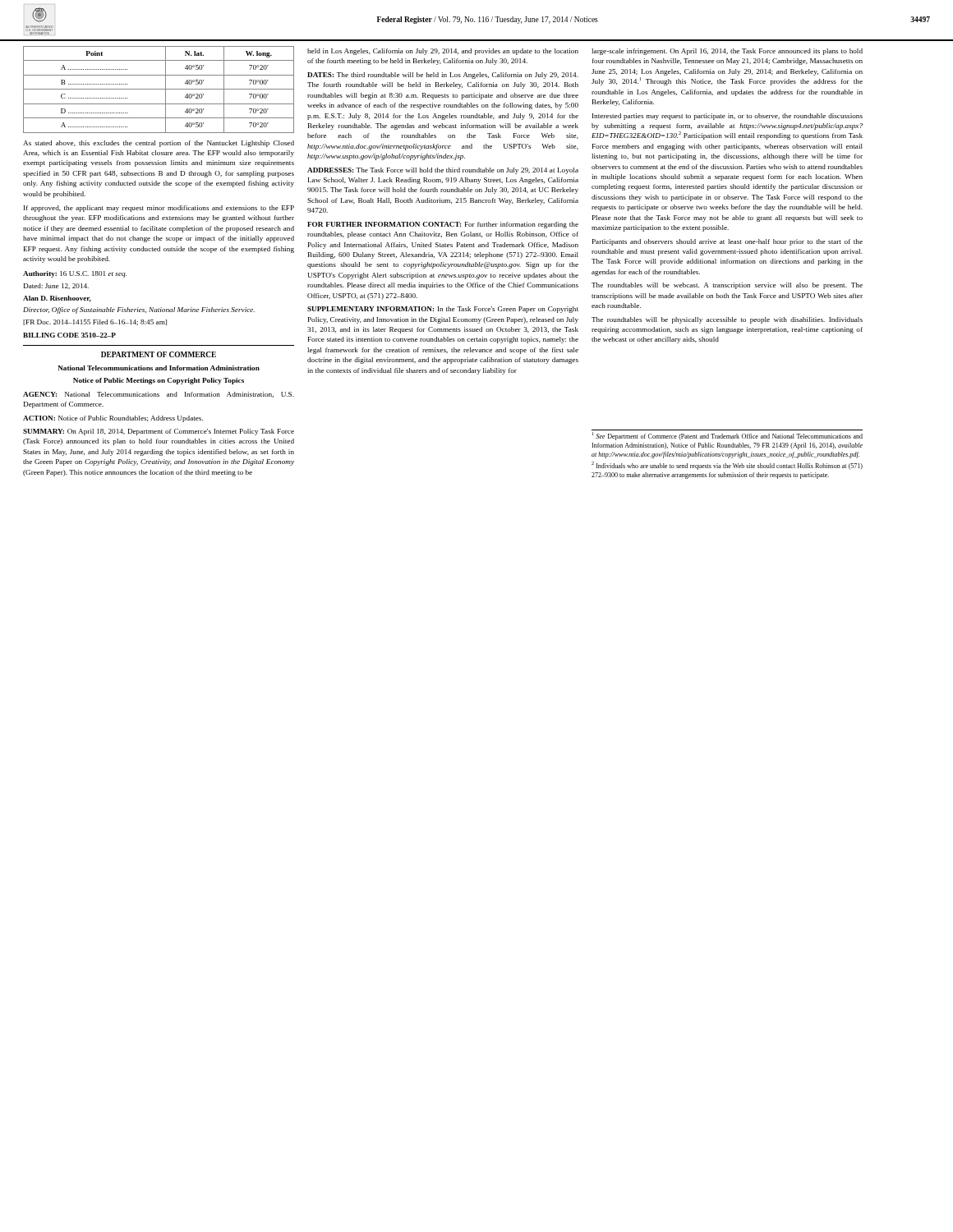The image size is (953, 1232).
Task: Locate the block starting "AGENCY: National Telecommunications"
Action: pyautogui.click(x=159, y=406)
